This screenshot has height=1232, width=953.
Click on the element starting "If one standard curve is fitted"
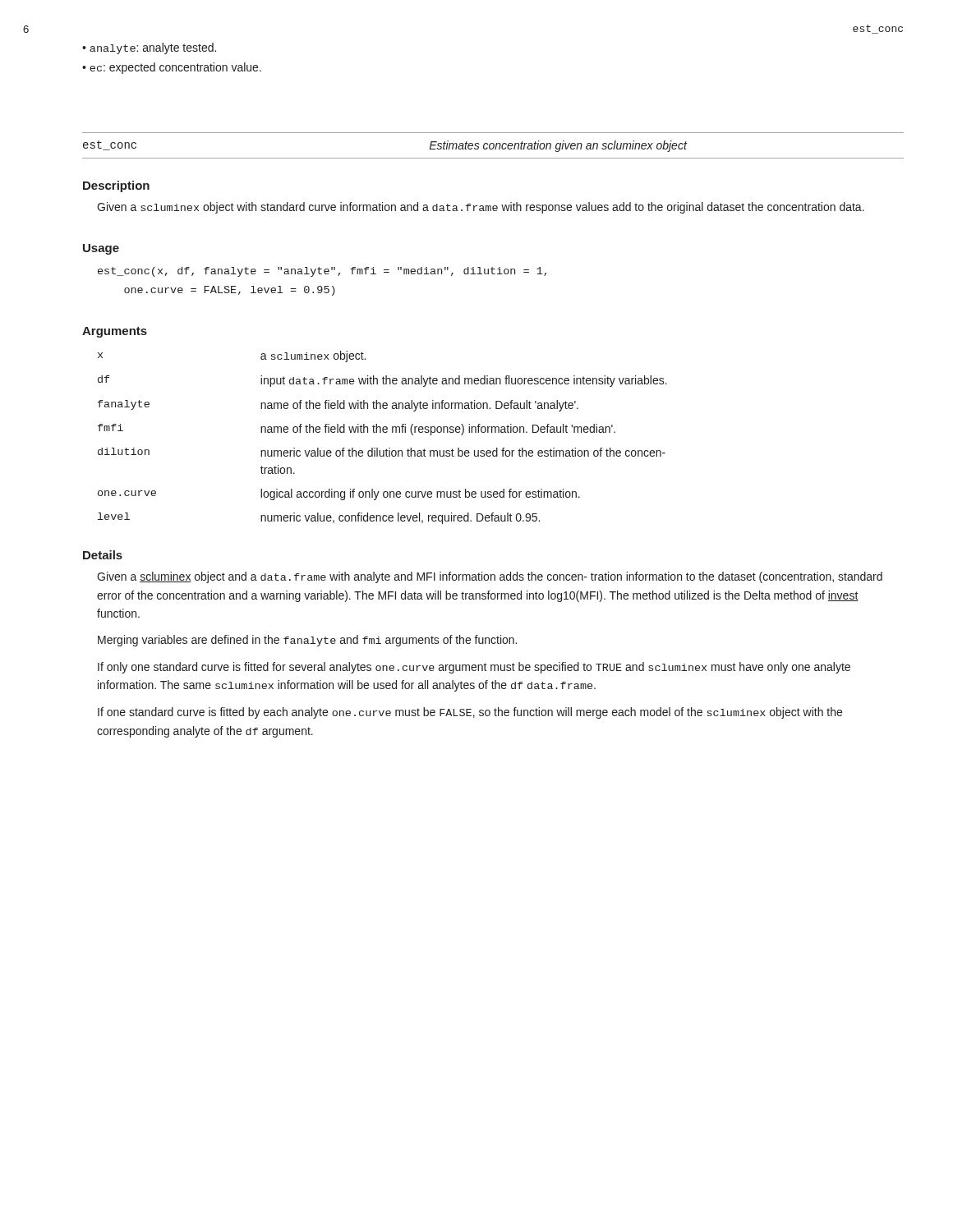pos(470,722)
